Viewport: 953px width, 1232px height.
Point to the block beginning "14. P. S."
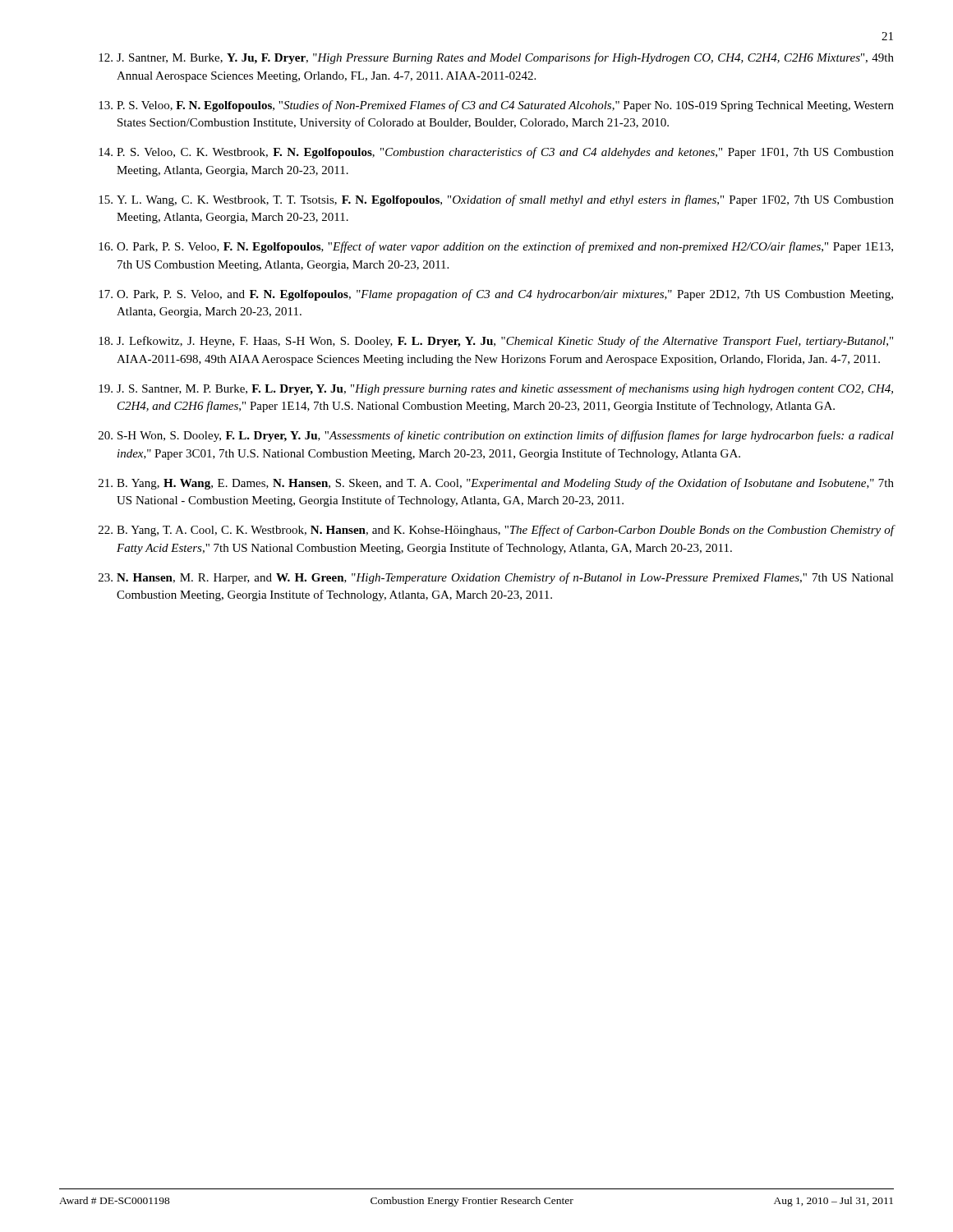click(x=484, y=162)
